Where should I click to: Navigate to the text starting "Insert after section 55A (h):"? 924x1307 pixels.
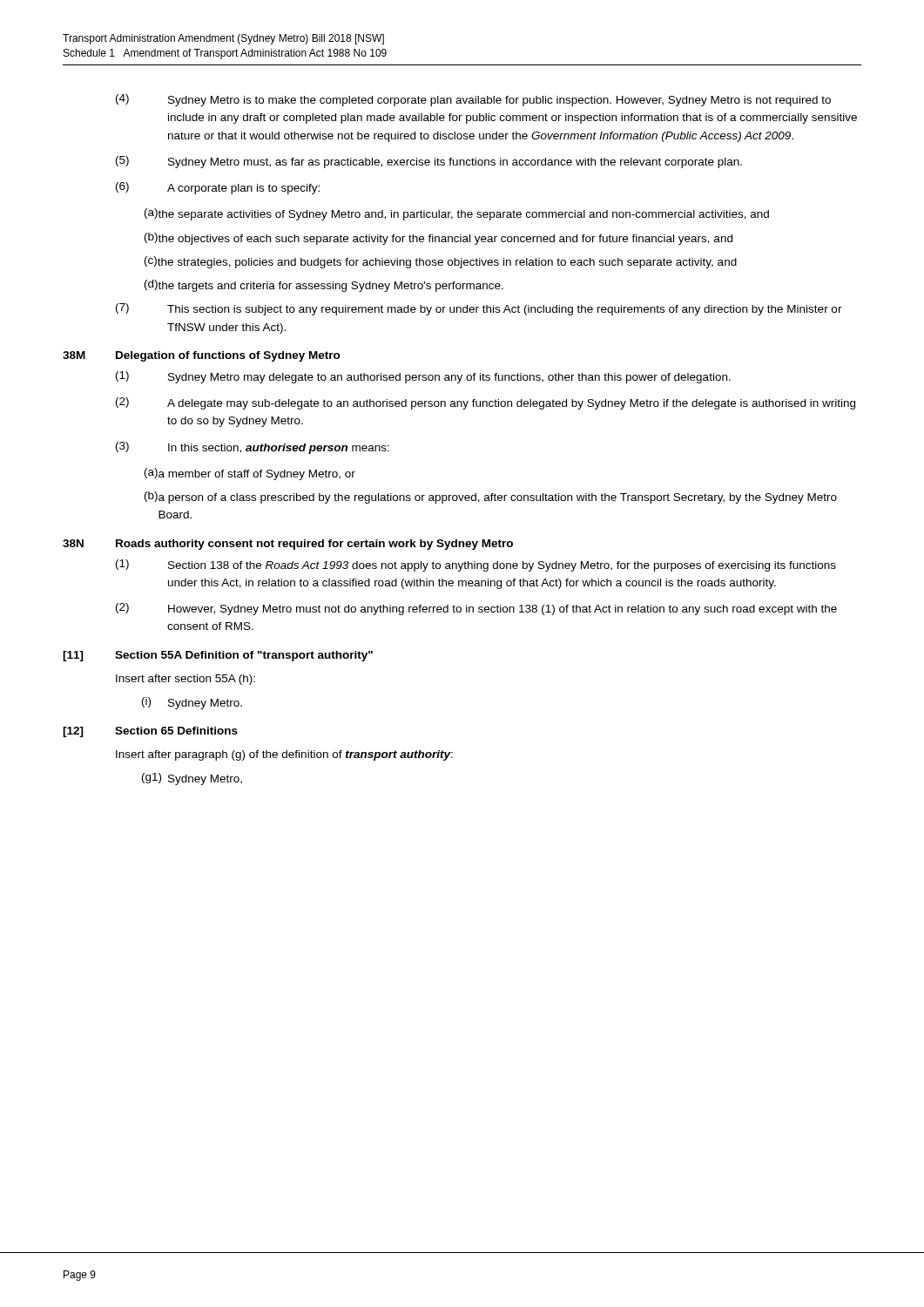tap(186, 678)
